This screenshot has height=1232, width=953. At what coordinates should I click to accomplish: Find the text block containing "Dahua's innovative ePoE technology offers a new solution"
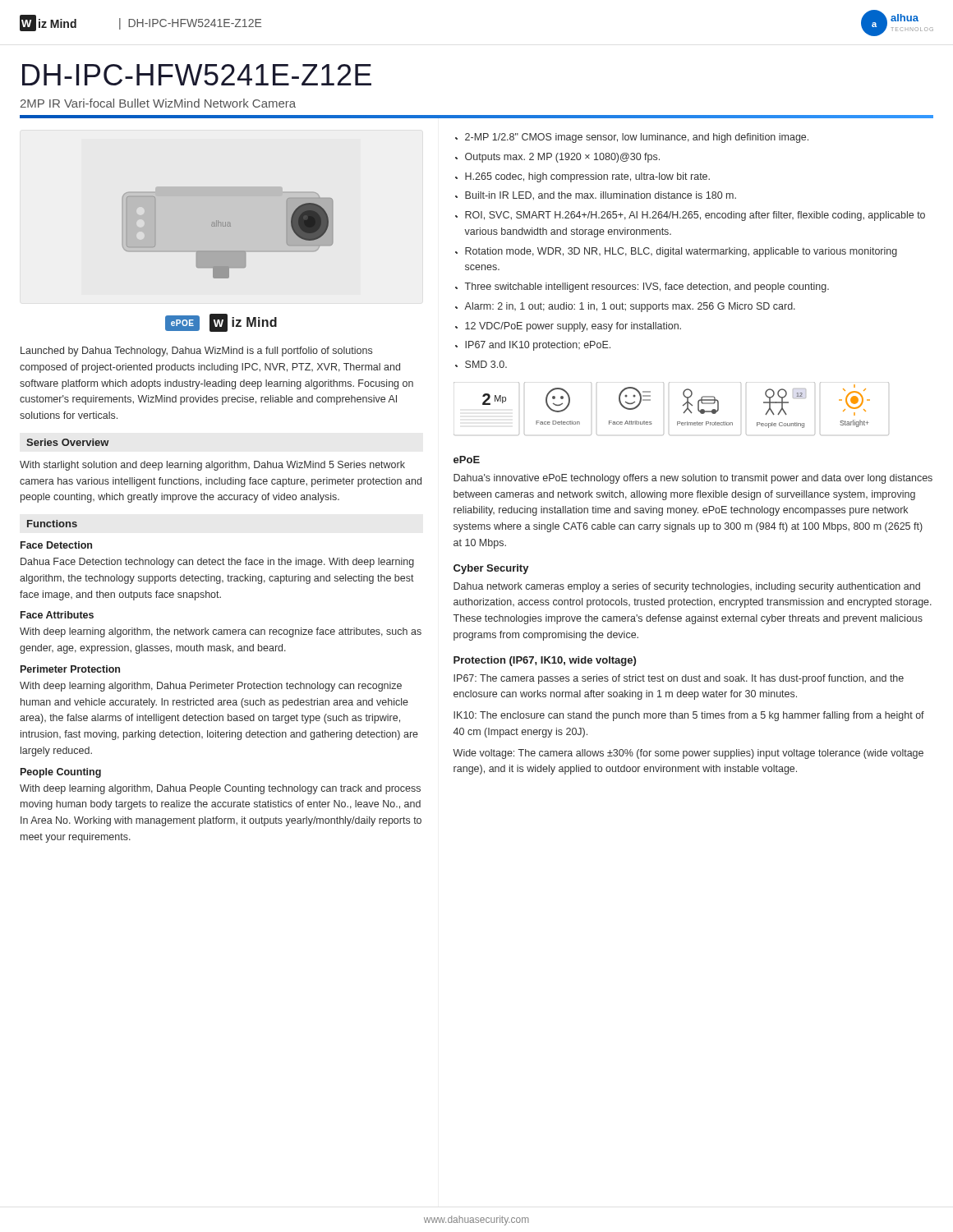pos(693,510)
